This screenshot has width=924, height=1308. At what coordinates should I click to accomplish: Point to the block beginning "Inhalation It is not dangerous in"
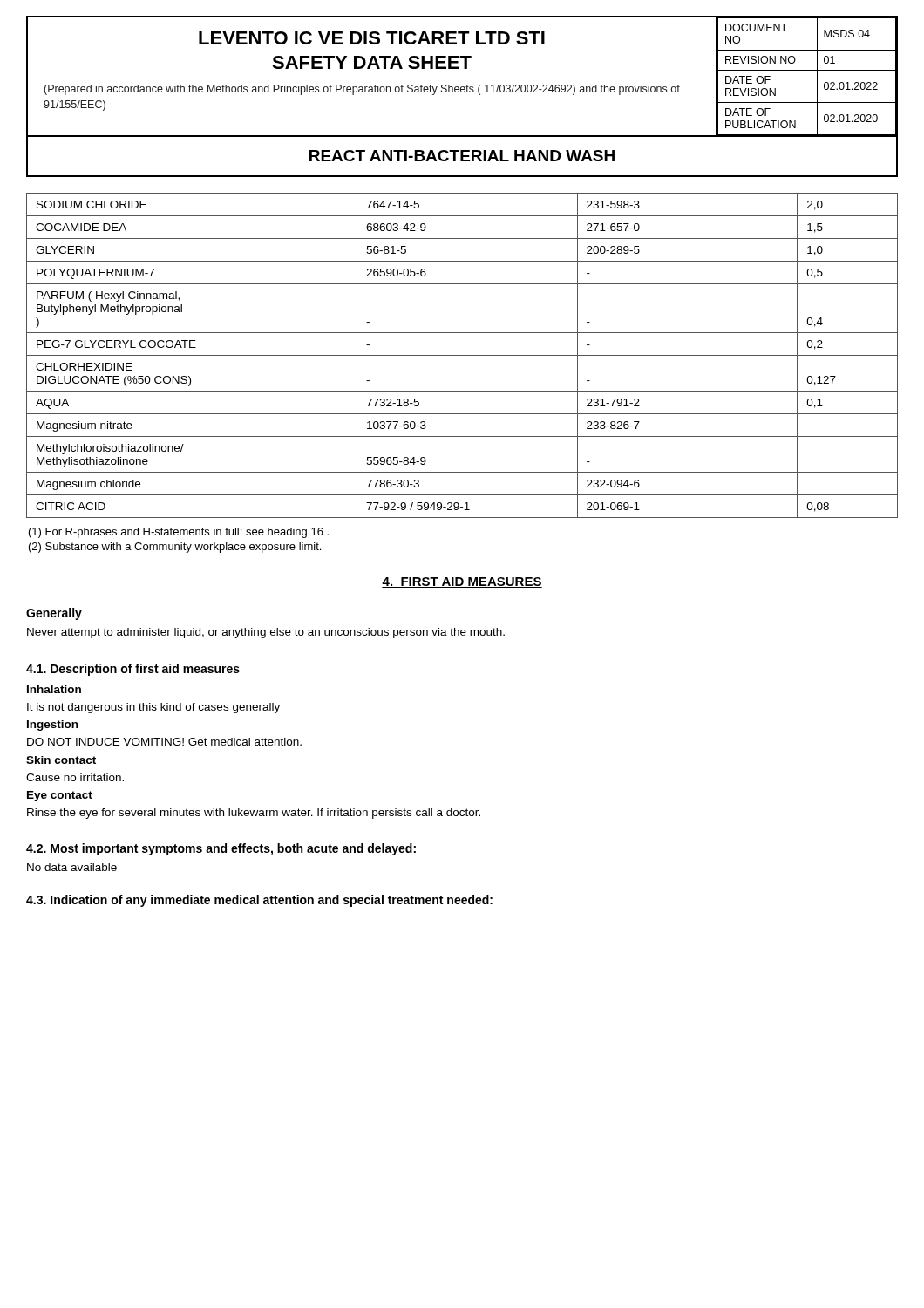point(254,751)
